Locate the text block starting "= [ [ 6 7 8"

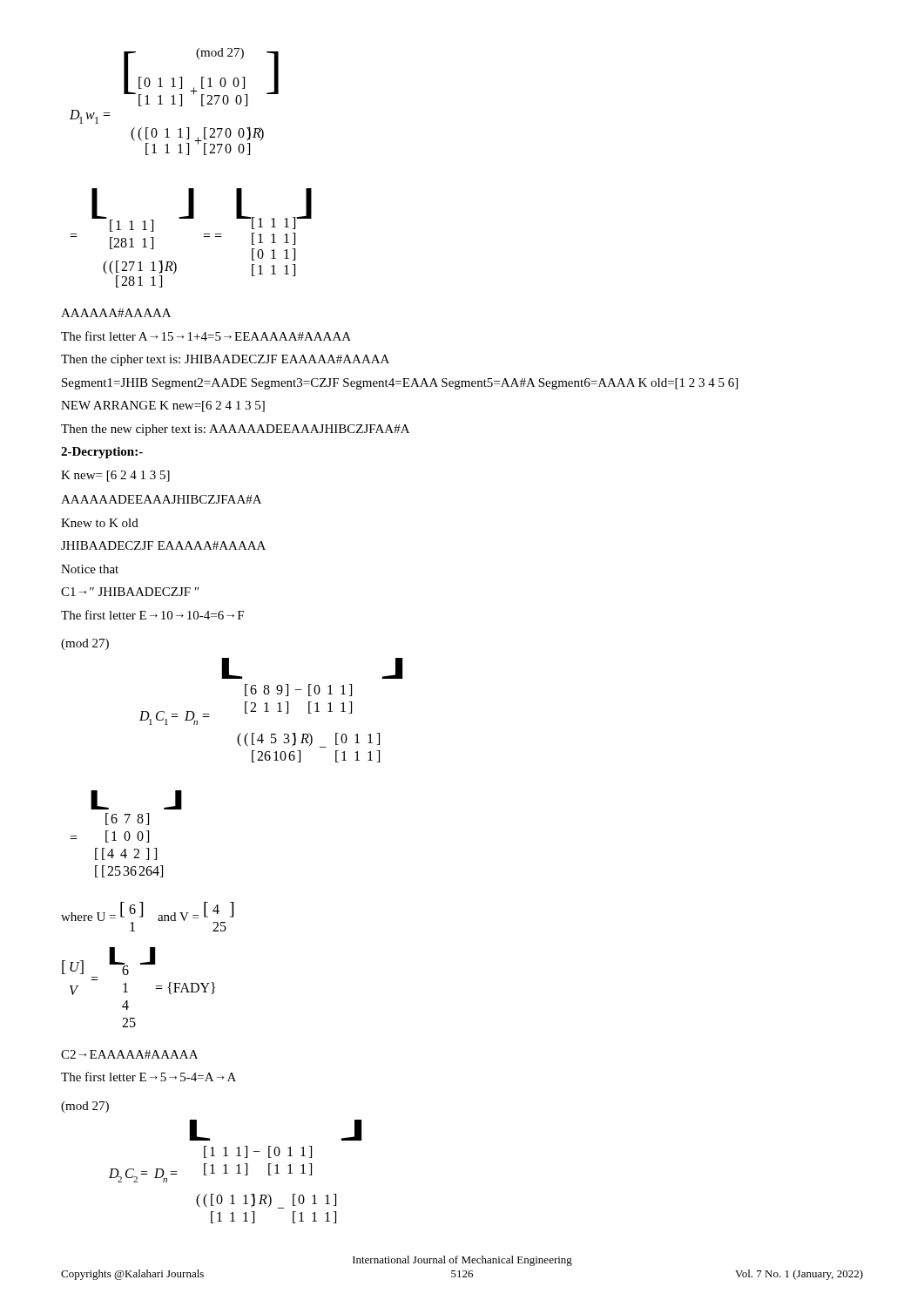[x=126, y=834]
